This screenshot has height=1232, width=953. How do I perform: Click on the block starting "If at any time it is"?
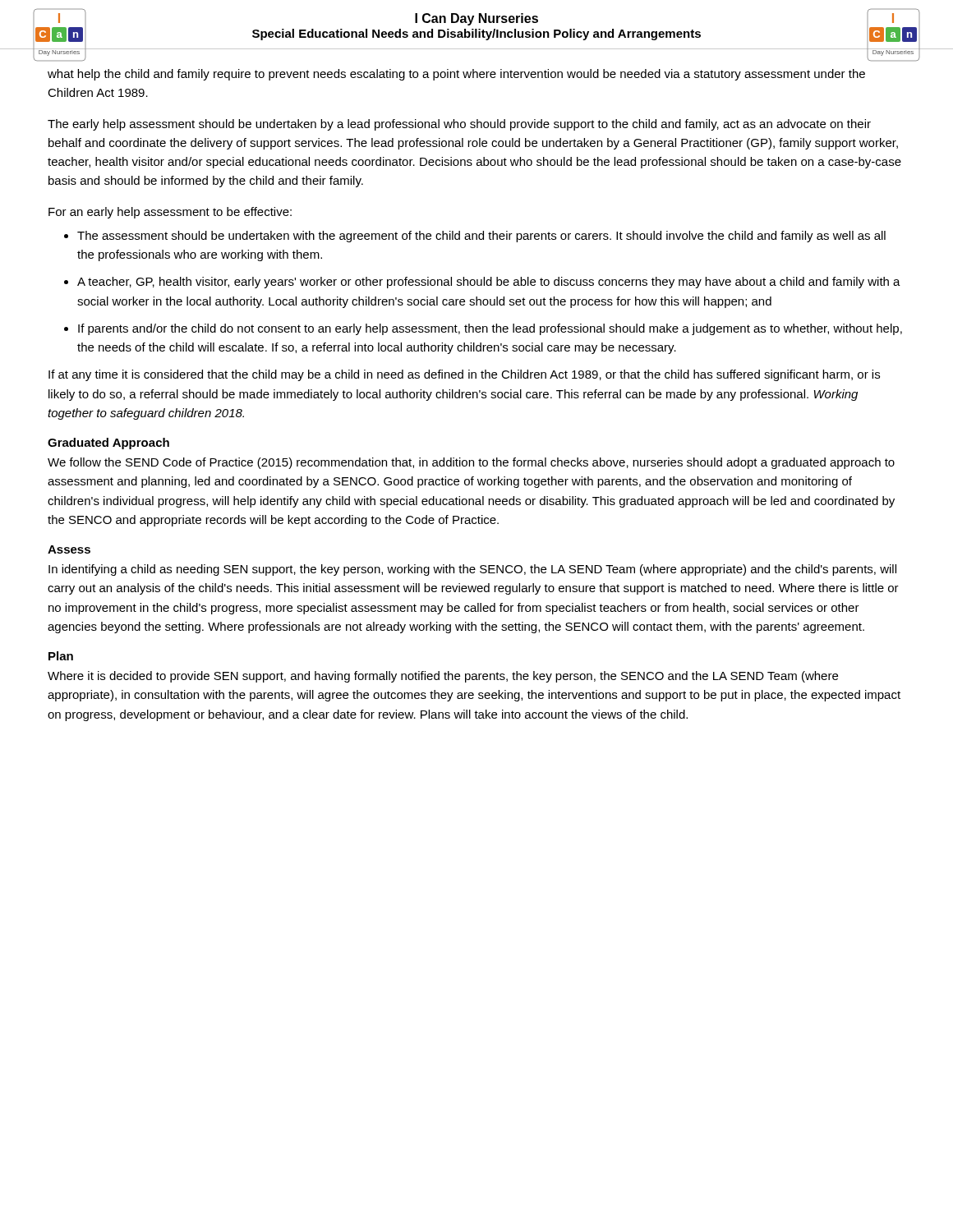pyautogui.click(x=464, y=393)
